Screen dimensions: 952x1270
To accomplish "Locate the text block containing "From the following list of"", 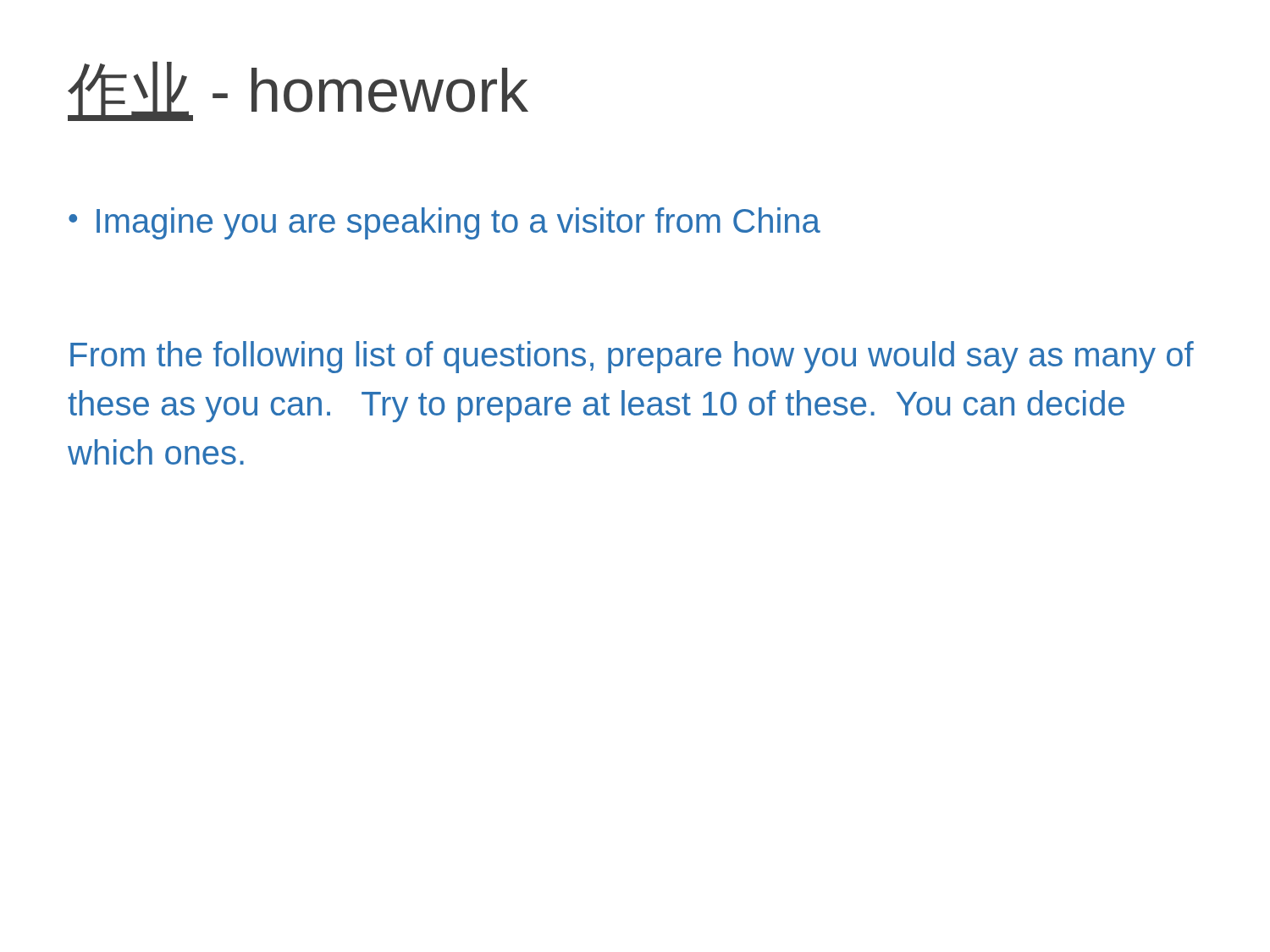I will coord(635,404).
